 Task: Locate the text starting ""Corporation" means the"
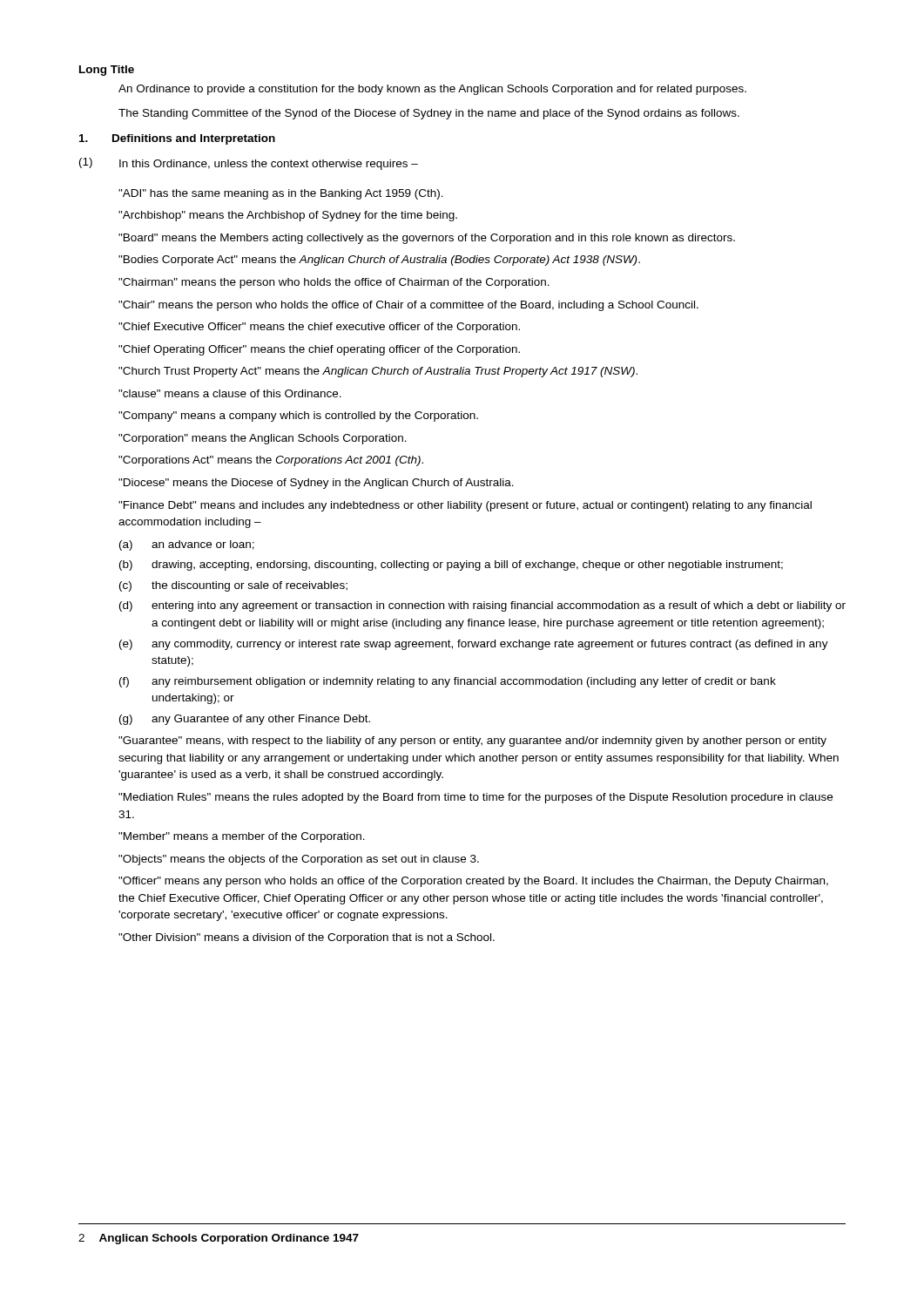tap(263, 438)
